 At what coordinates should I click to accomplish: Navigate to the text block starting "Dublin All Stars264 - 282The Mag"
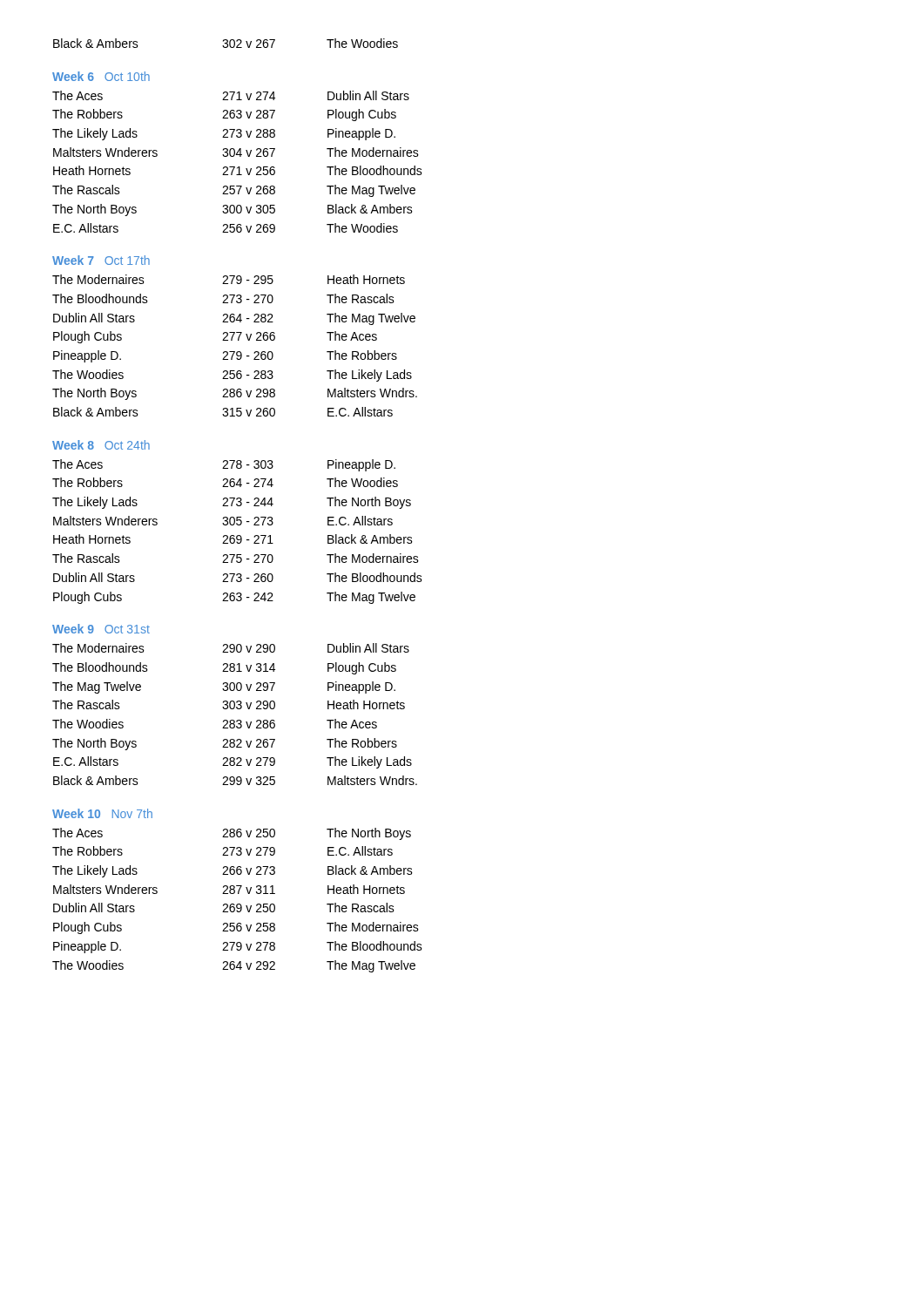pyautogui.click(x=234, y=319)
